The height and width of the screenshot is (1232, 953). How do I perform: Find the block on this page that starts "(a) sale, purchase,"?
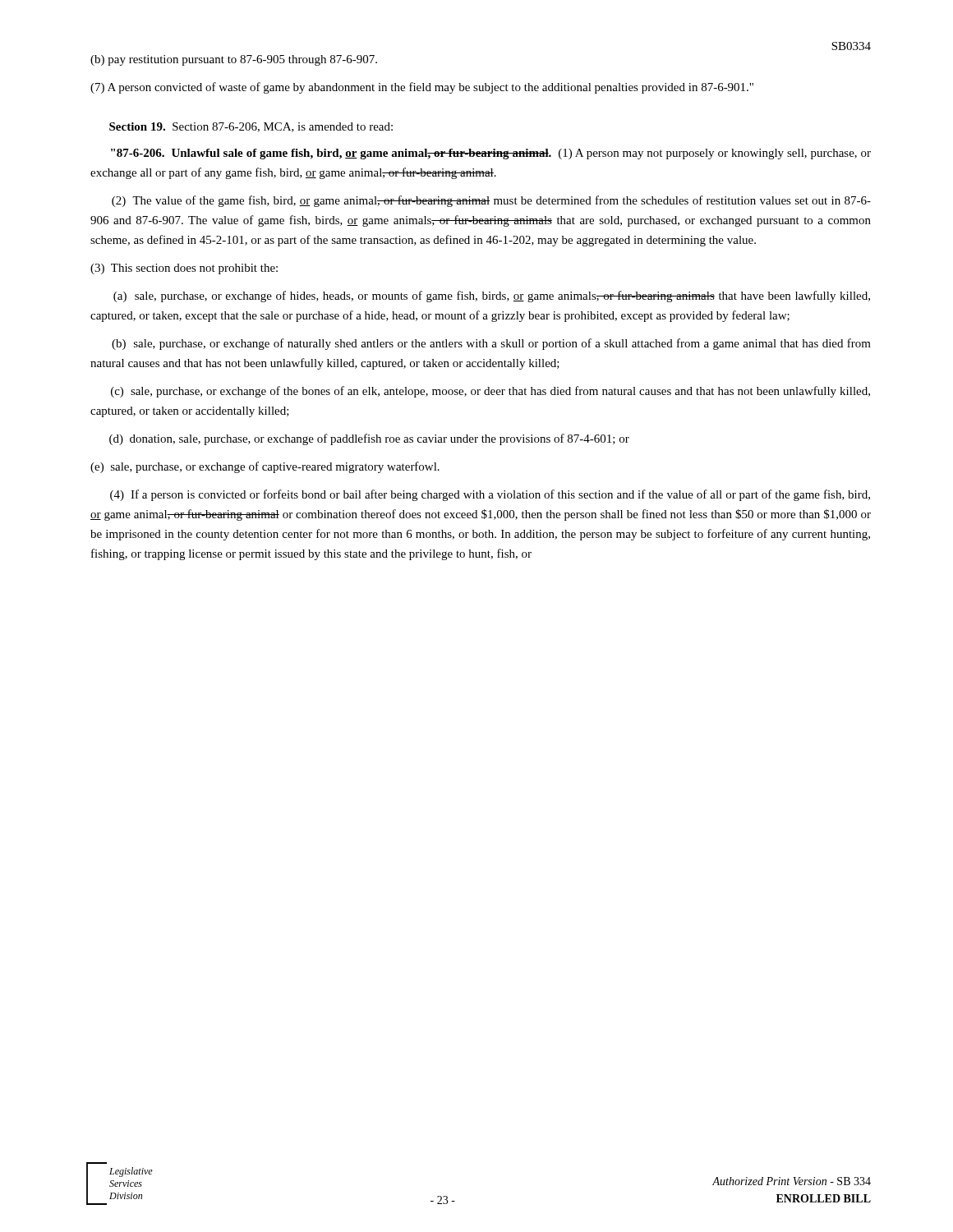[481, 306]
